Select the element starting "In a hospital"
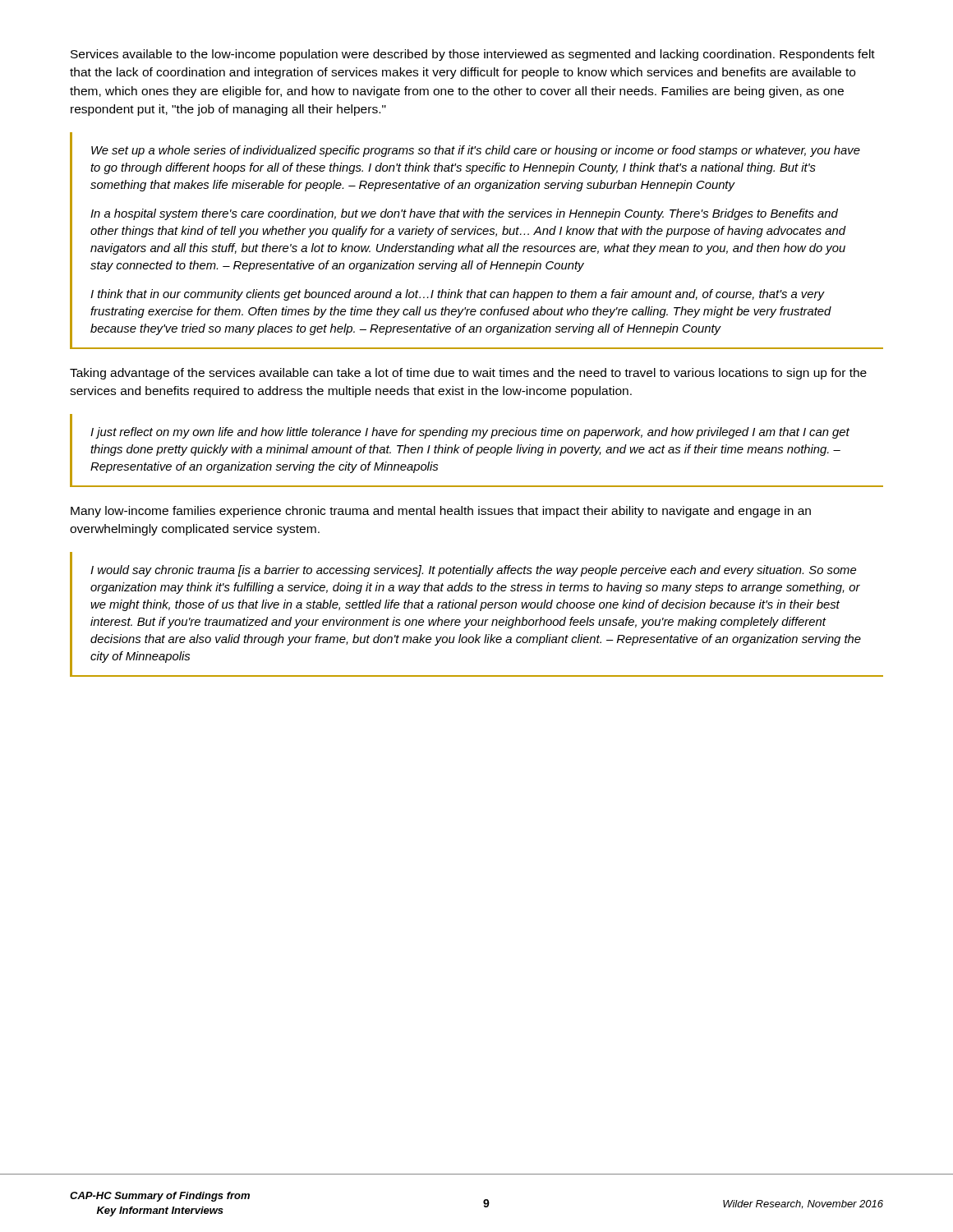This screenshot has height=1232, width=953. [x=468, y=239]
